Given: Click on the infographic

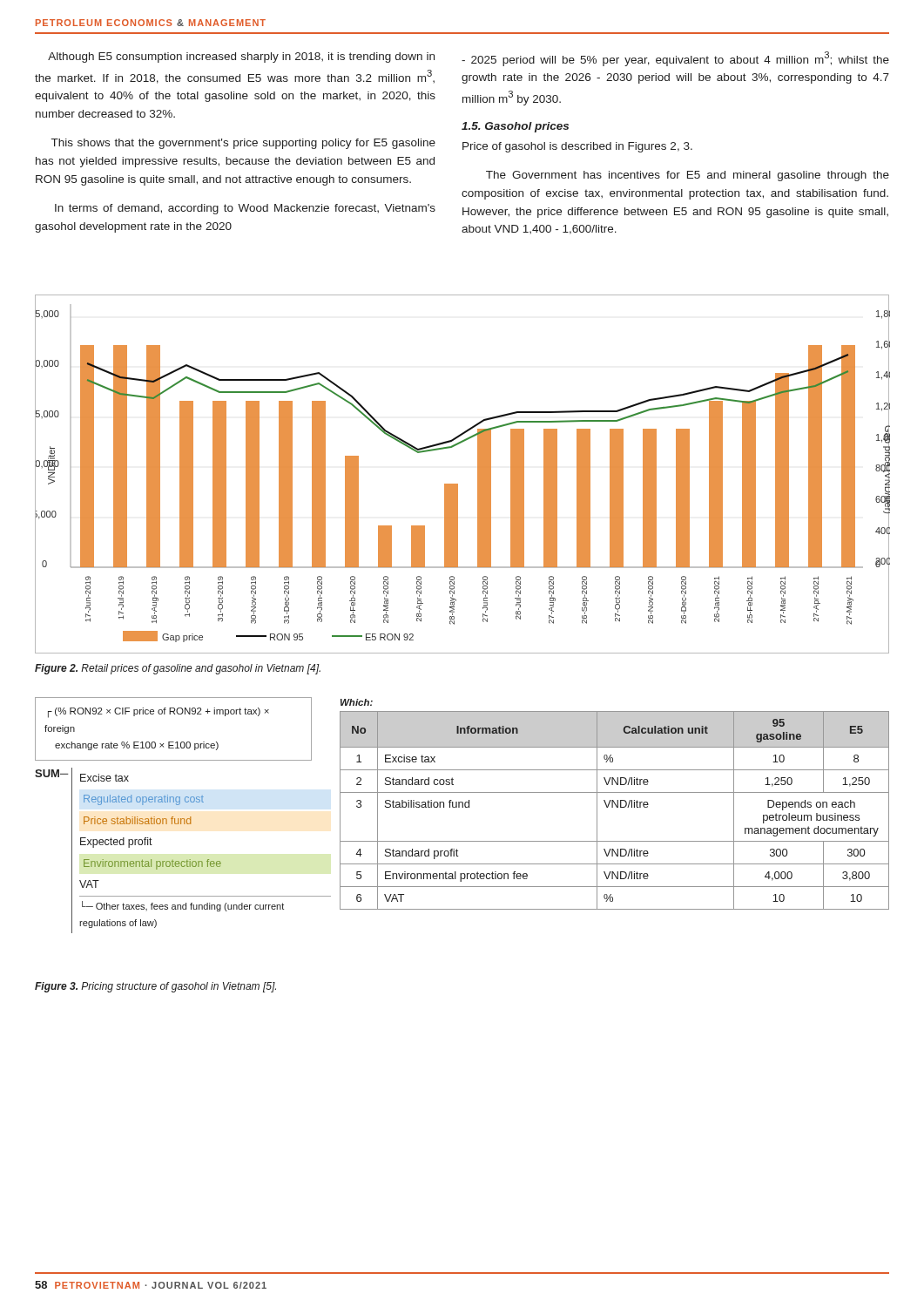Looking at the screenshot, I should click(183, 815).
